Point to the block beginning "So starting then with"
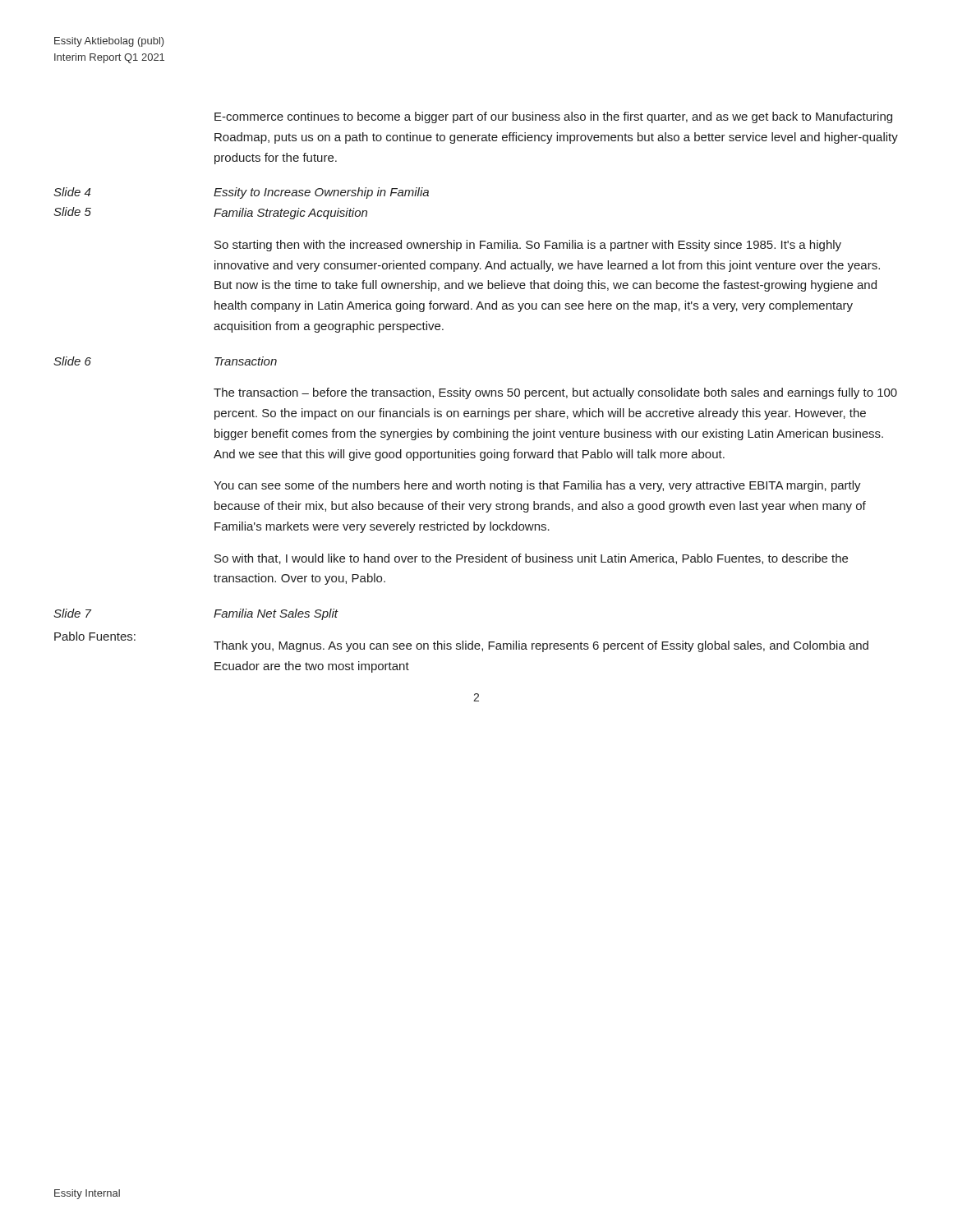The width and height of the screenshot is (953, 1232). point(557,286)
